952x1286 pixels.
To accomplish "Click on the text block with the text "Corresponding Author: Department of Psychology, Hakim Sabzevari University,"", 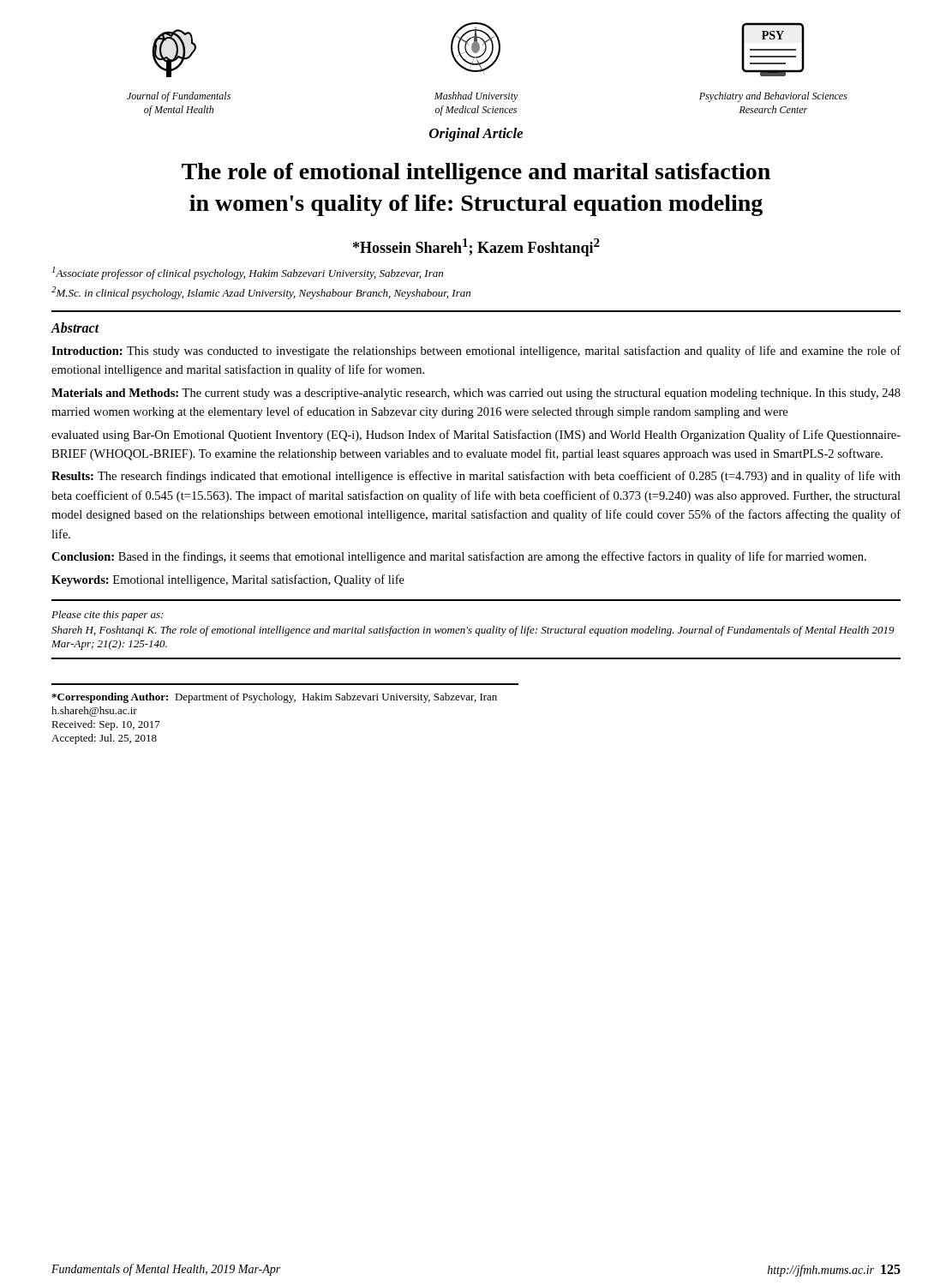I will coord(274,698).
